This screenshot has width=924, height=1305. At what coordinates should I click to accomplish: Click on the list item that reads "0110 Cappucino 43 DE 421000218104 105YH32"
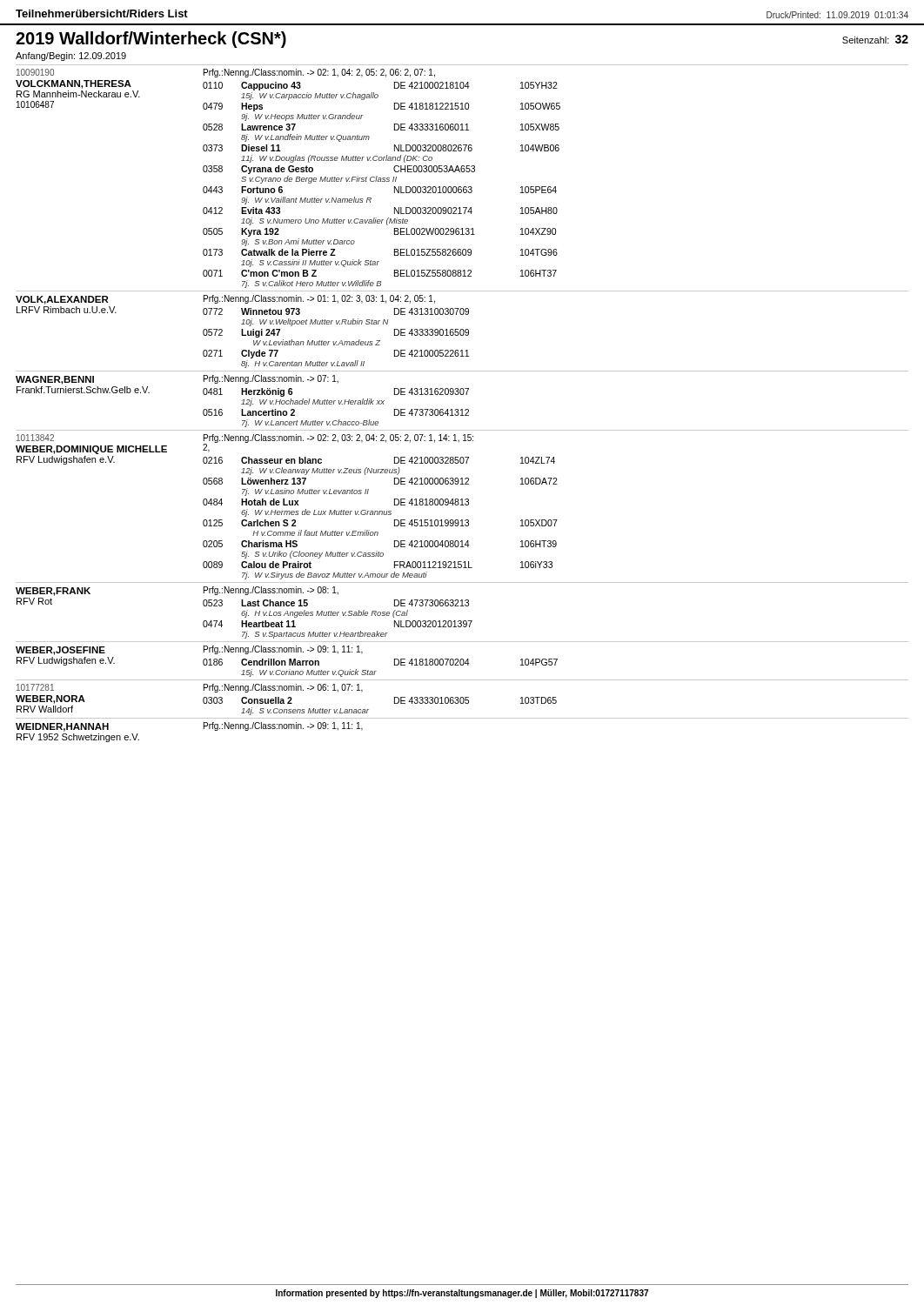coord(556,90)
